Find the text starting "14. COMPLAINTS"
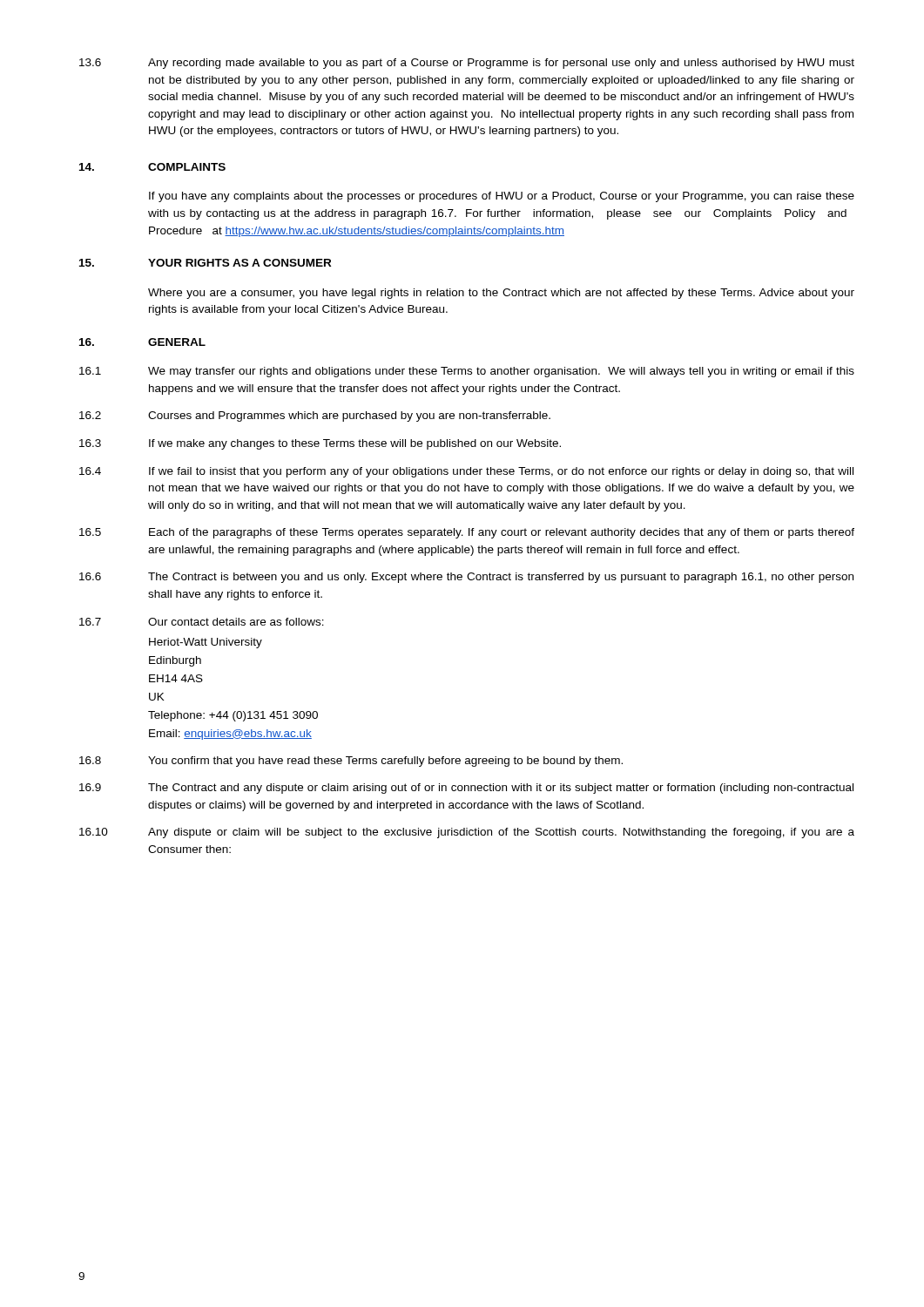924x1307 pixels. coord(152,167)
